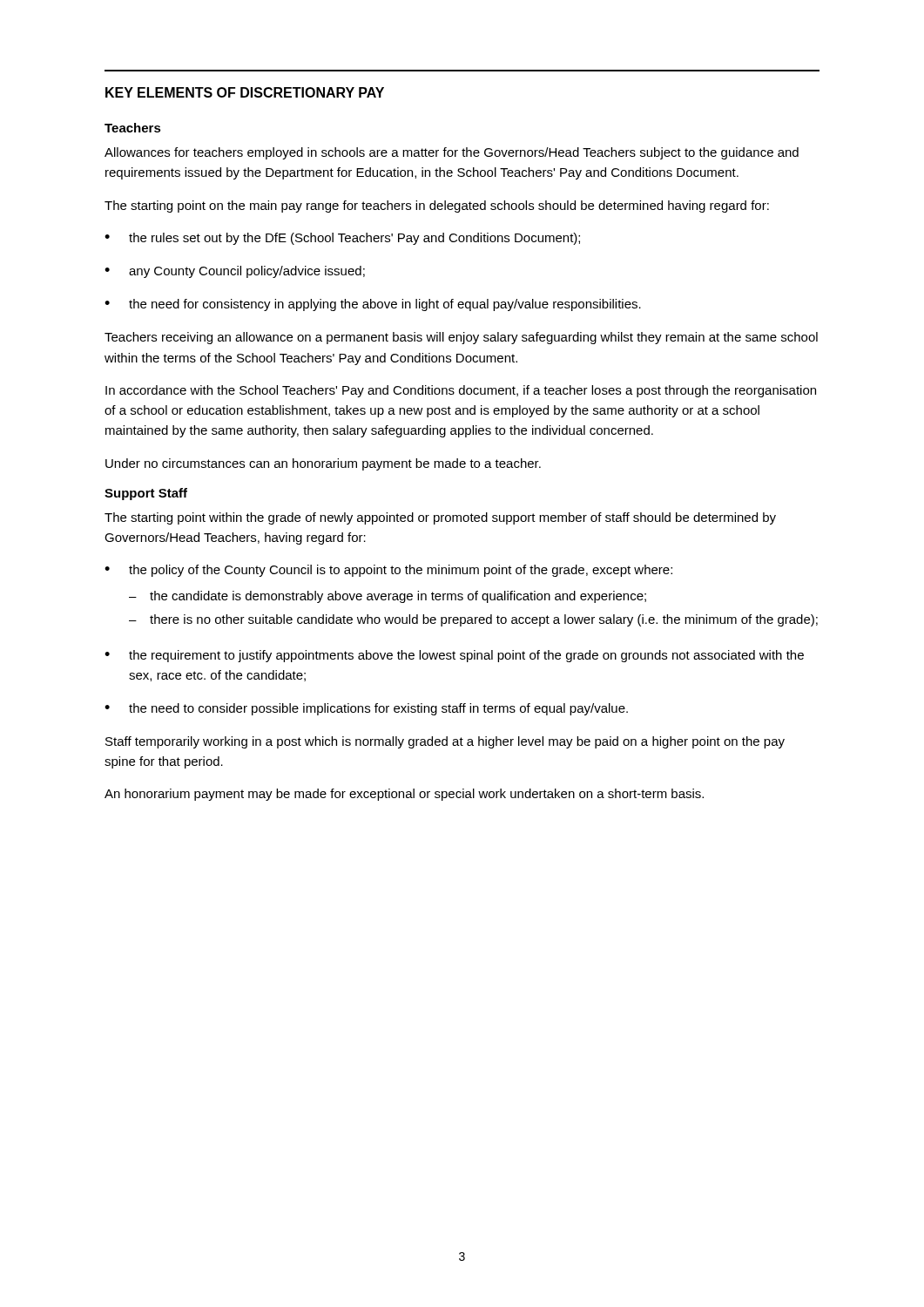Click on the text block containing "The starting point within"

(440, 527)
